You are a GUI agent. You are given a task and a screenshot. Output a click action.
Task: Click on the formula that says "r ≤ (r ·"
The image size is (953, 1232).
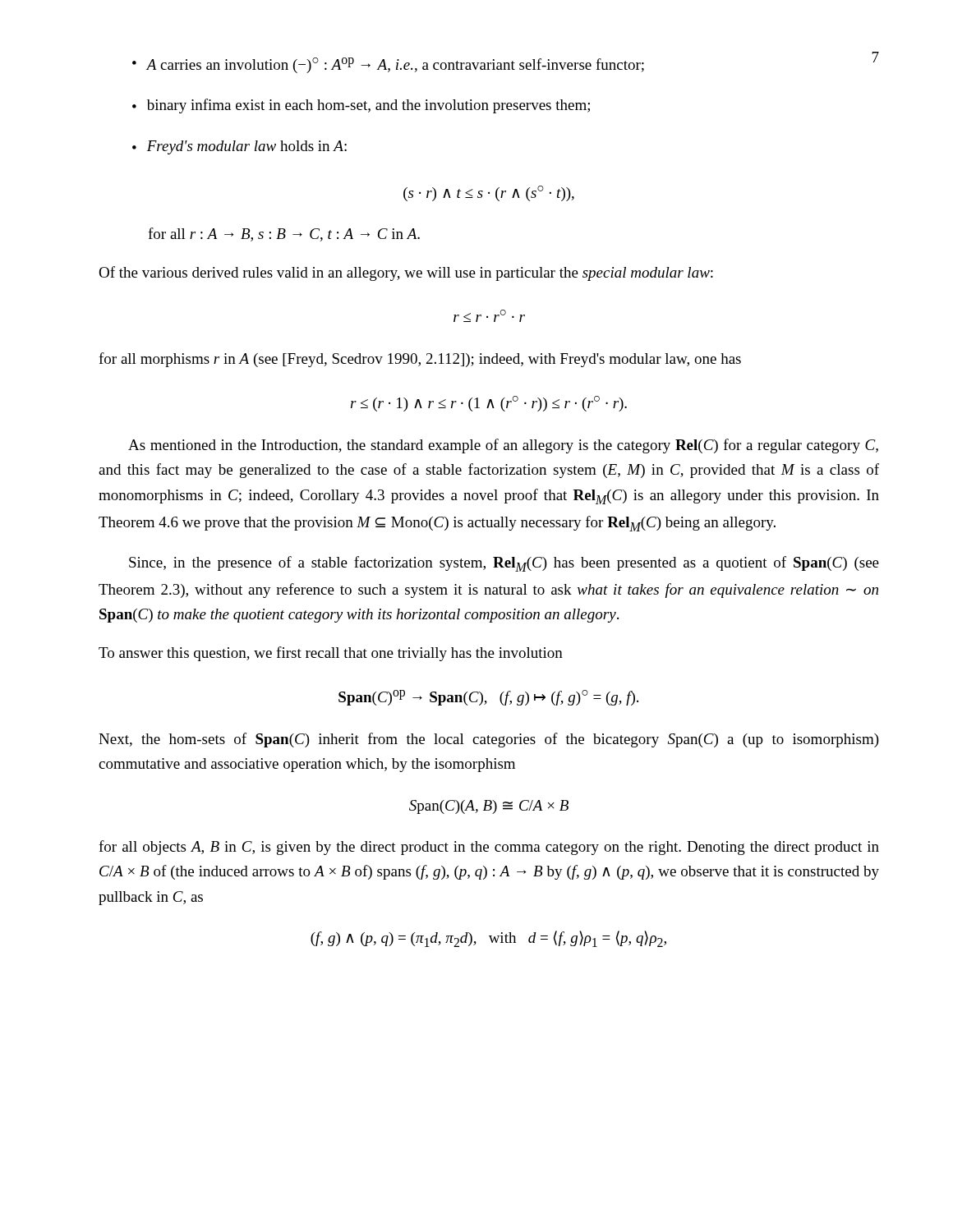pyautogui.click(x=489, y=401)
